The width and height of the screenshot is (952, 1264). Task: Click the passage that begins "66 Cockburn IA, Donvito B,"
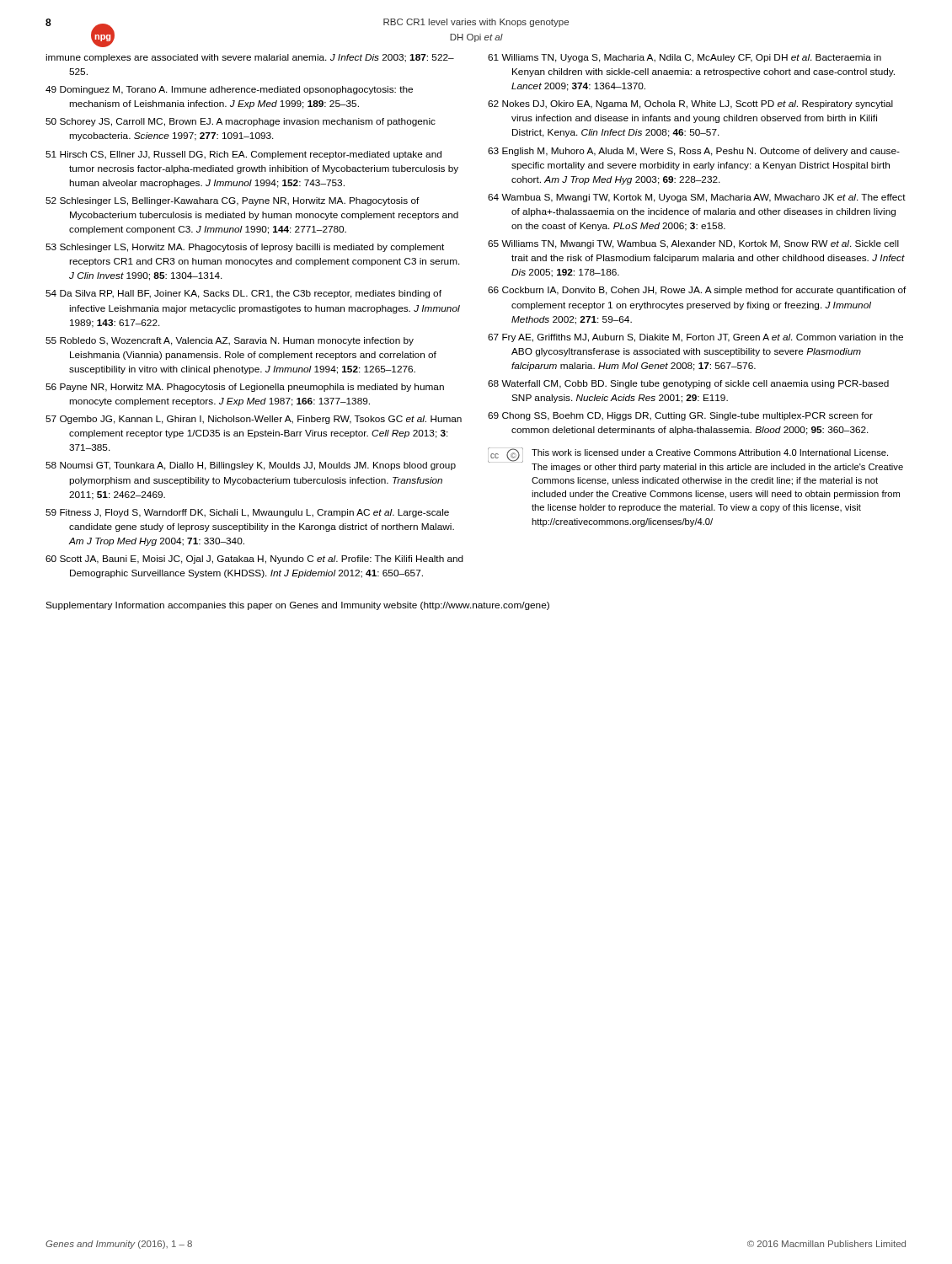697,305
